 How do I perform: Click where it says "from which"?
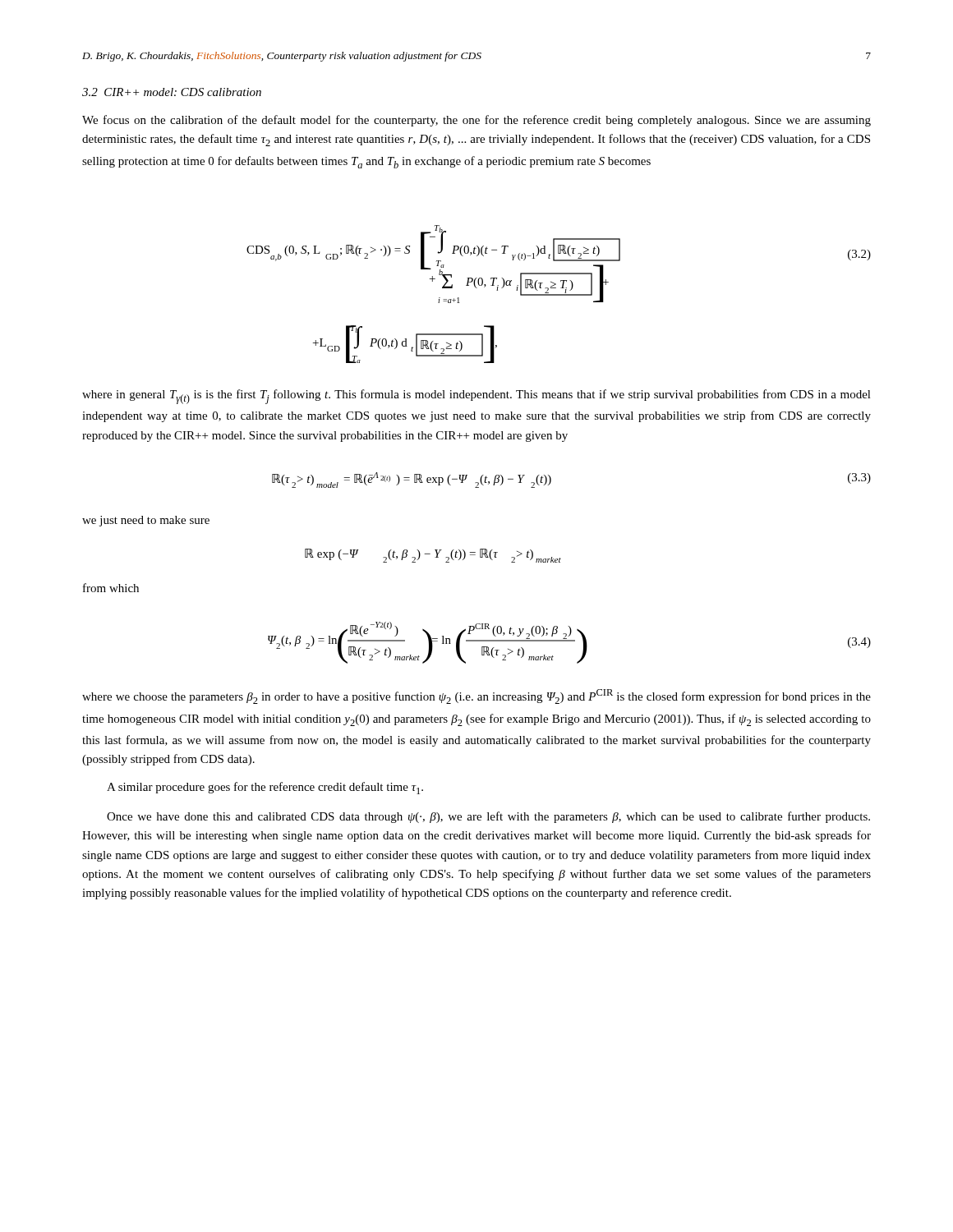tap(111, 588)
